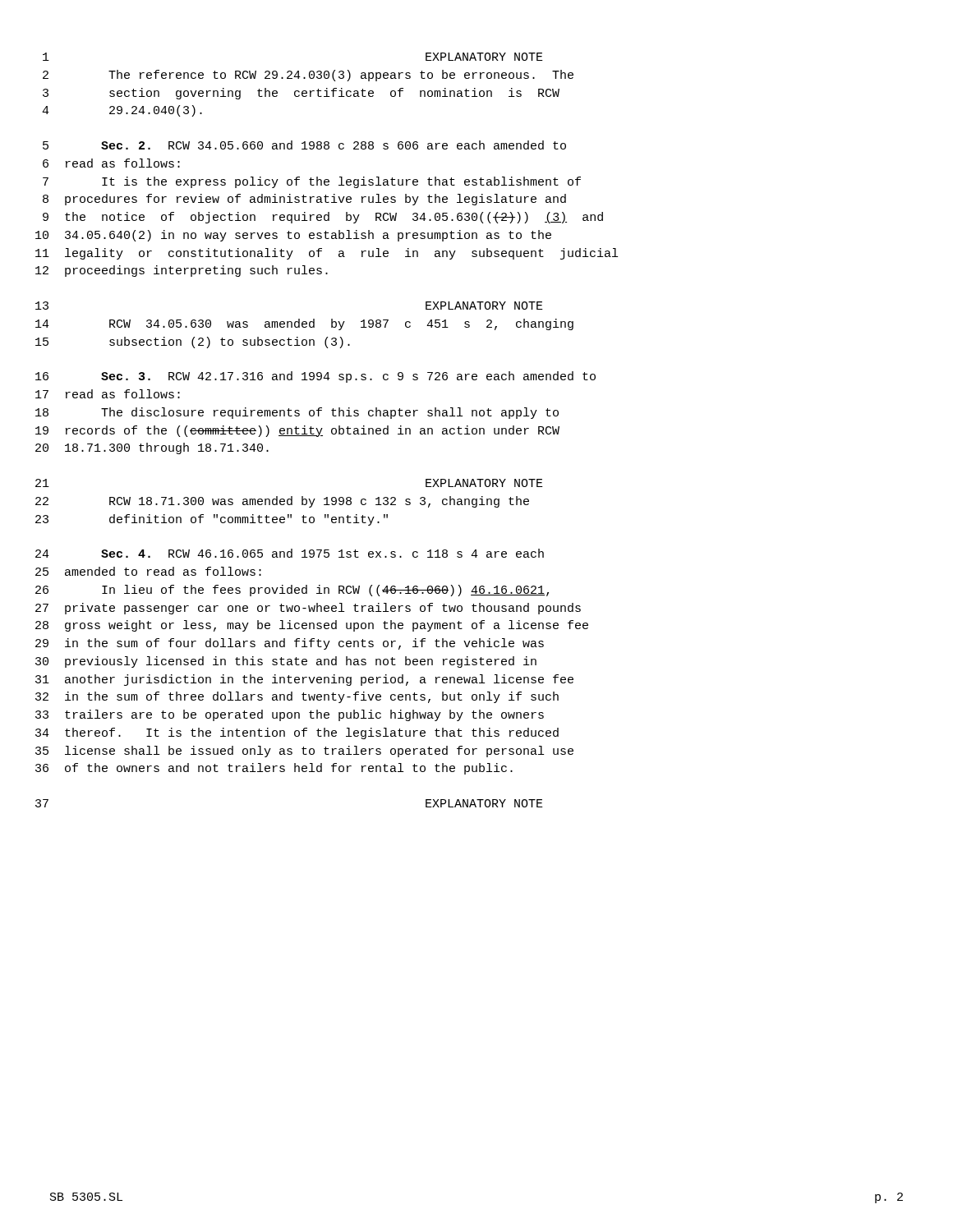Image resolution: width=953 pixels, height=1232 pixels.
Task: Select the text block with the text "2 The reference to RCW 29.24.030(3) appears to"
Action: point(476,76)
